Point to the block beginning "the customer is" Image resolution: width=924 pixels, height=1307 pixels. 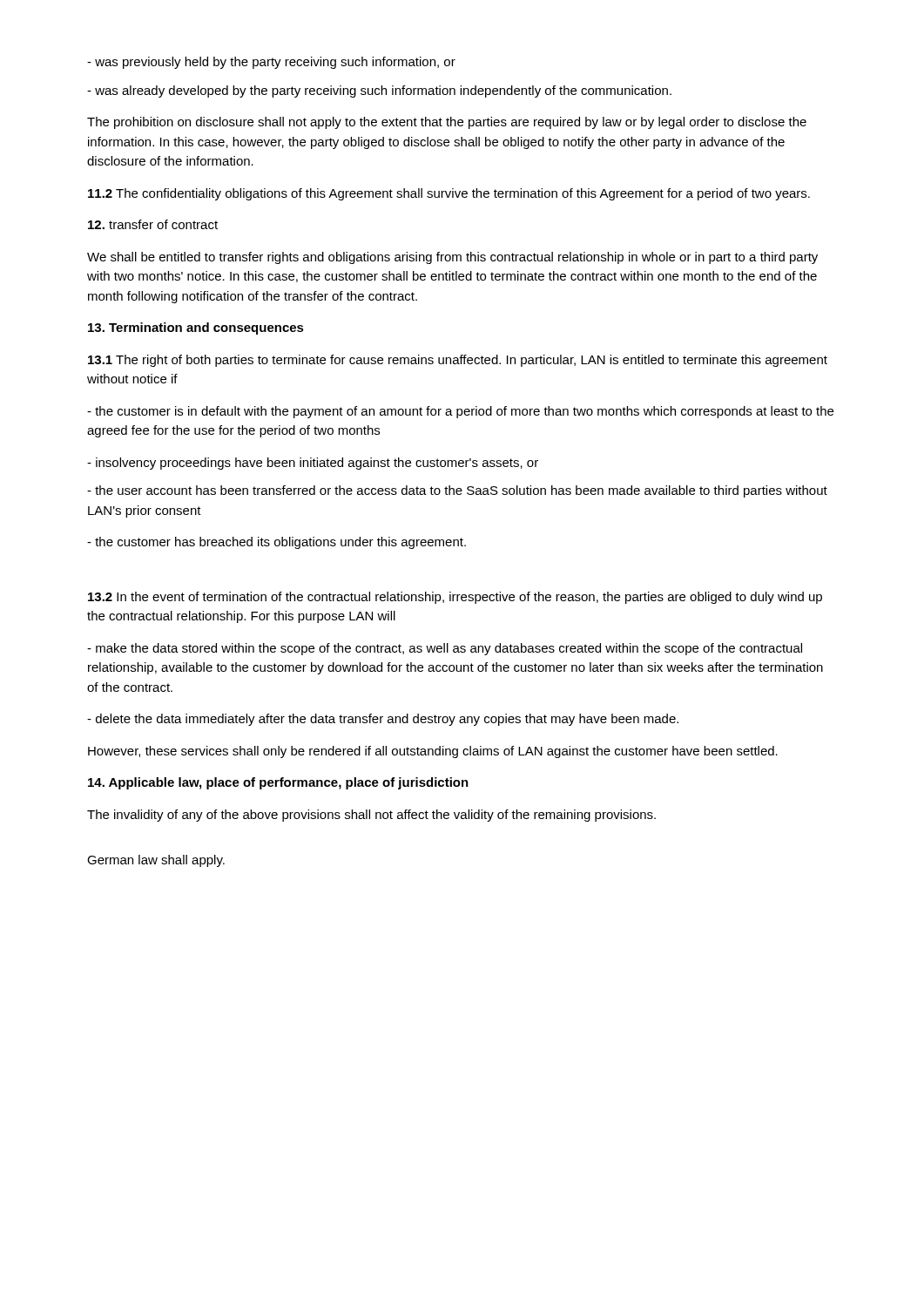(461, 420)
